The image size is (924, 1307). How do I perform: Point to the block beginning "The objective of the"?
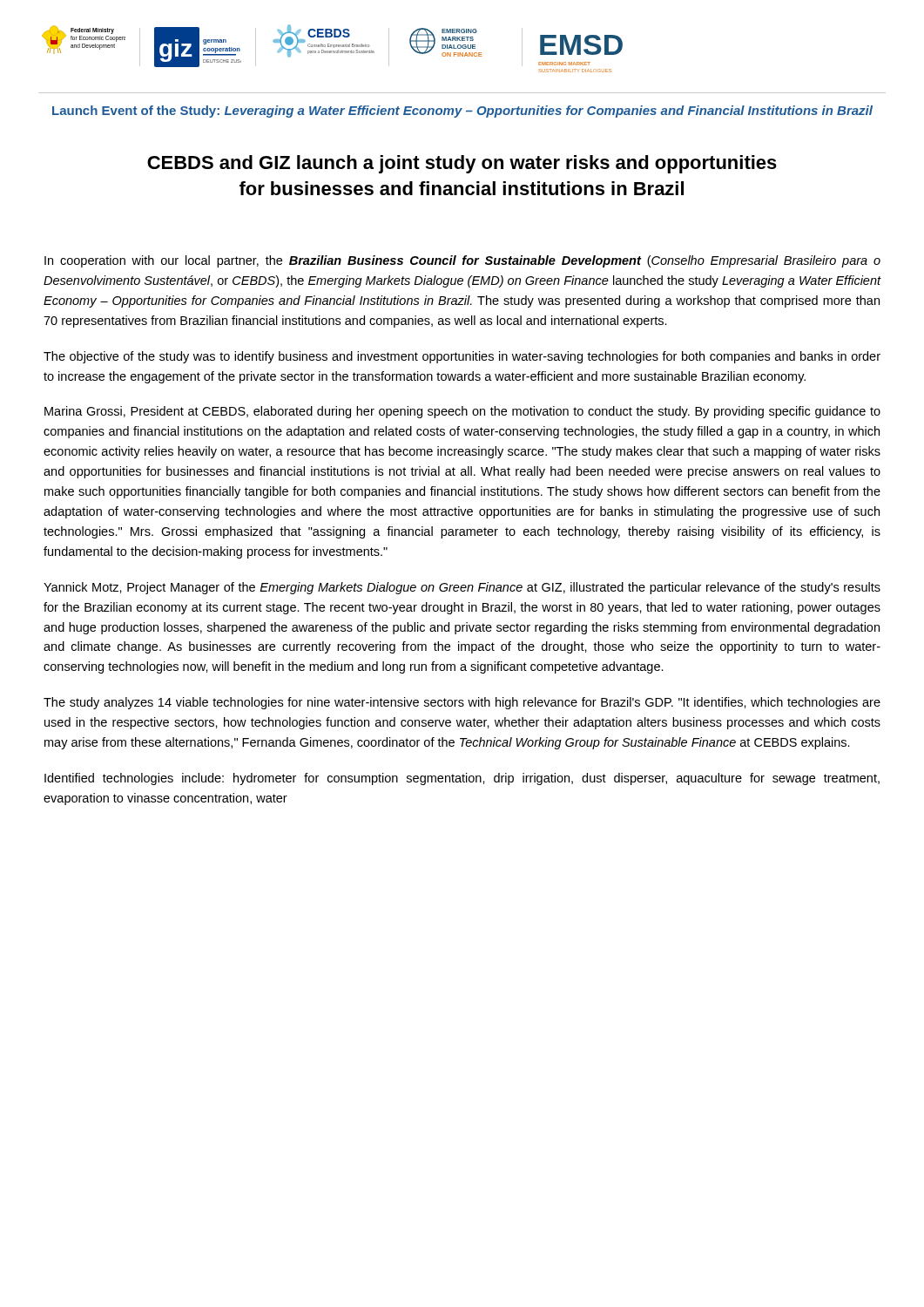pyautogui.click(x=462, y=366)
